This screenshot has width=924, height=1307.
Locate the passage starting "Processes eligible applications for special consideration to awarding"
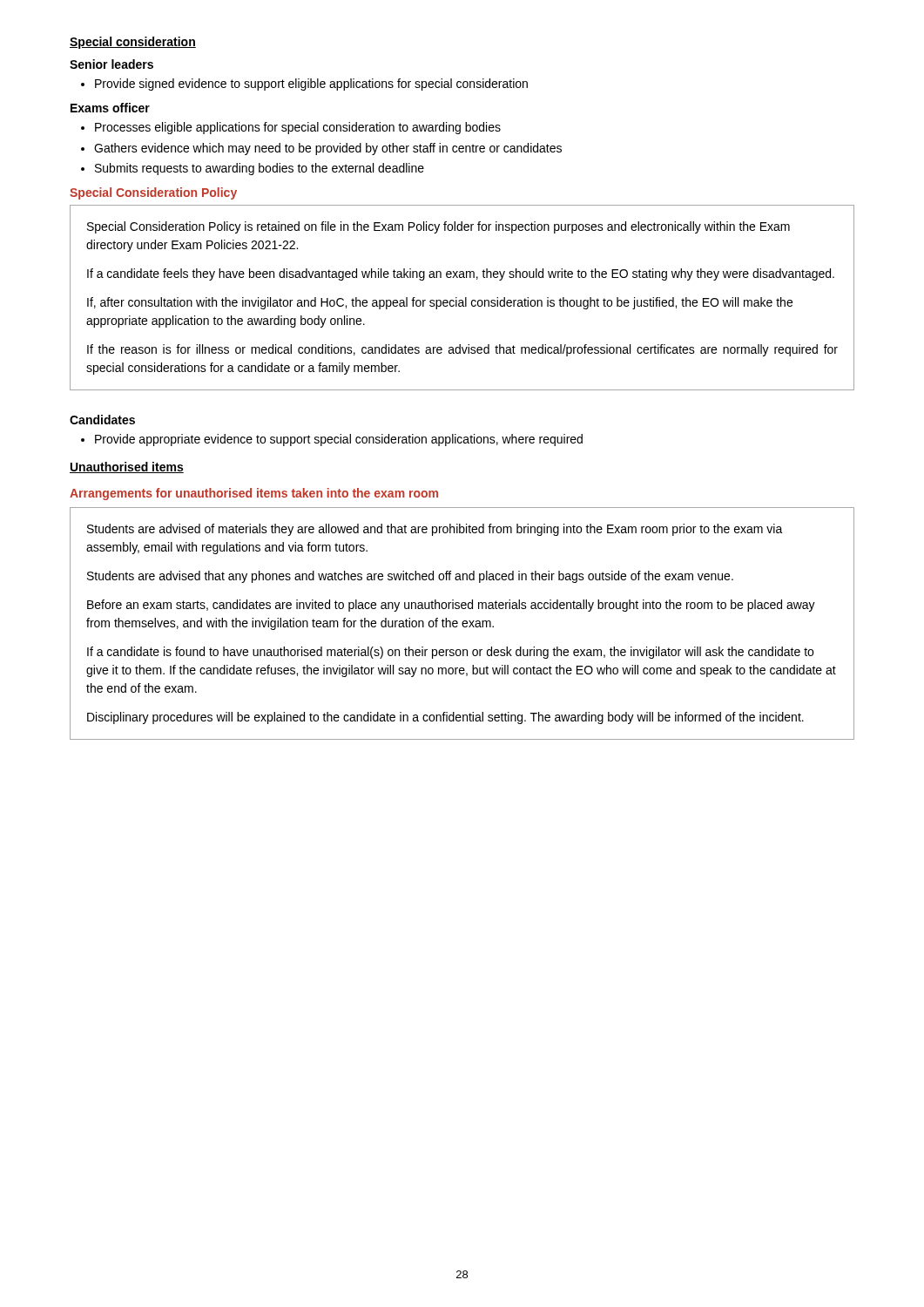(297, 127)
